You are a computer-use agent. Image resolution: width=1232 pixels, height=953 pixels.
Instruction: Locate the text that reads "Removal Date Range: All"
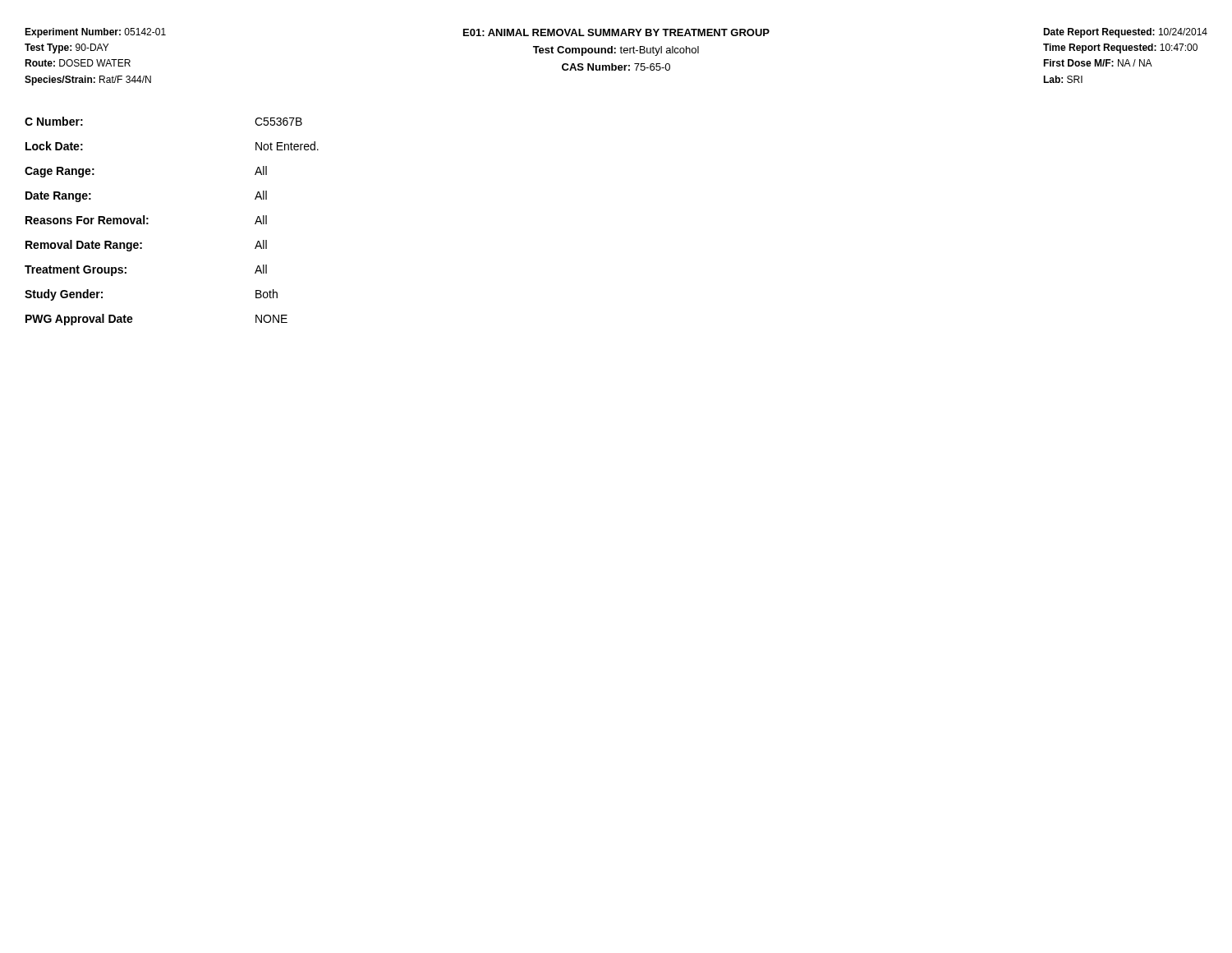click(x=146, y=245)
